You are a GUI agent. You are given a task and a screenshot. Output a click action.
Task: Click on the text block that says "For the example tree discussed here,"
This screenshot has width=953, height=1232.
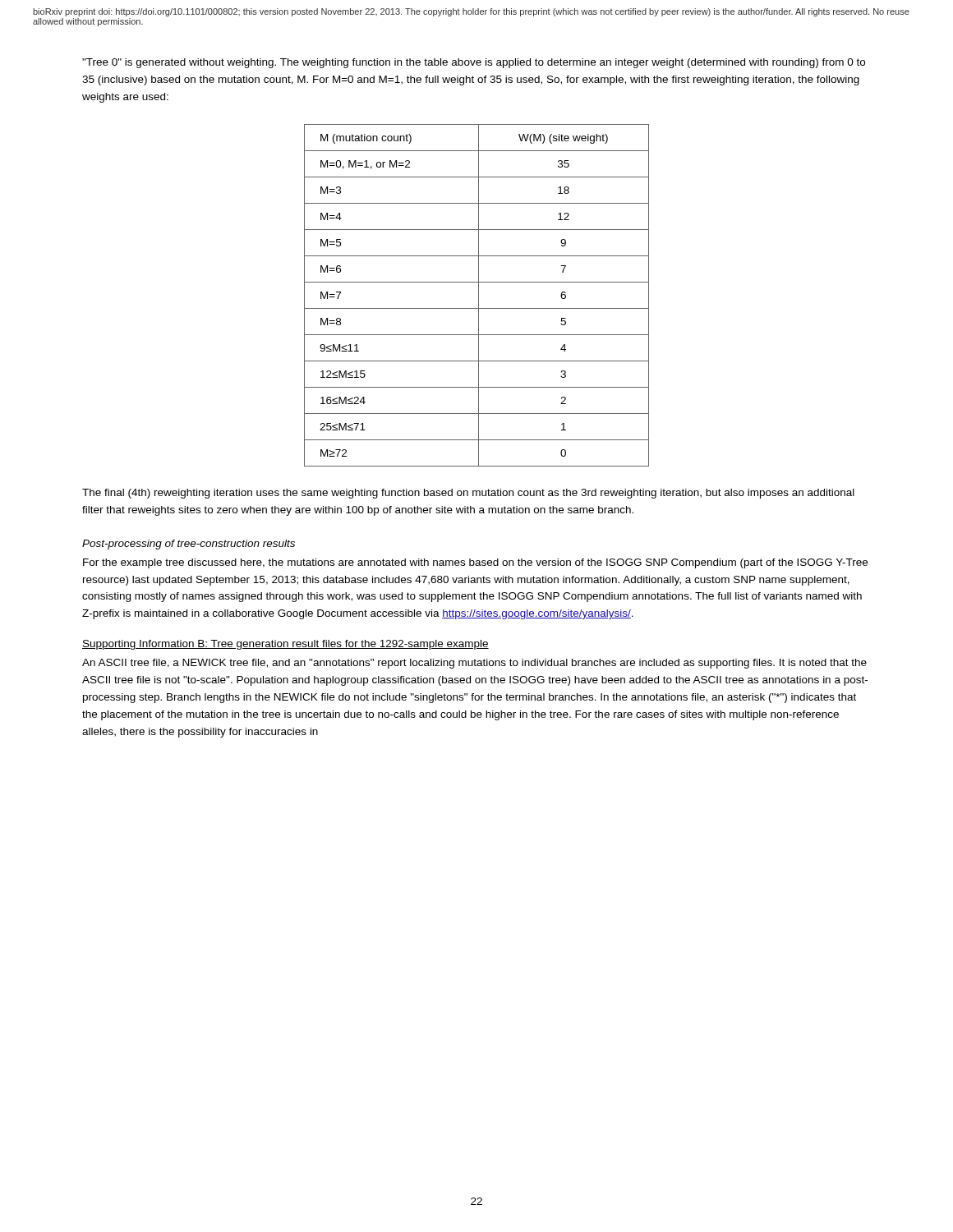[475, 588]
